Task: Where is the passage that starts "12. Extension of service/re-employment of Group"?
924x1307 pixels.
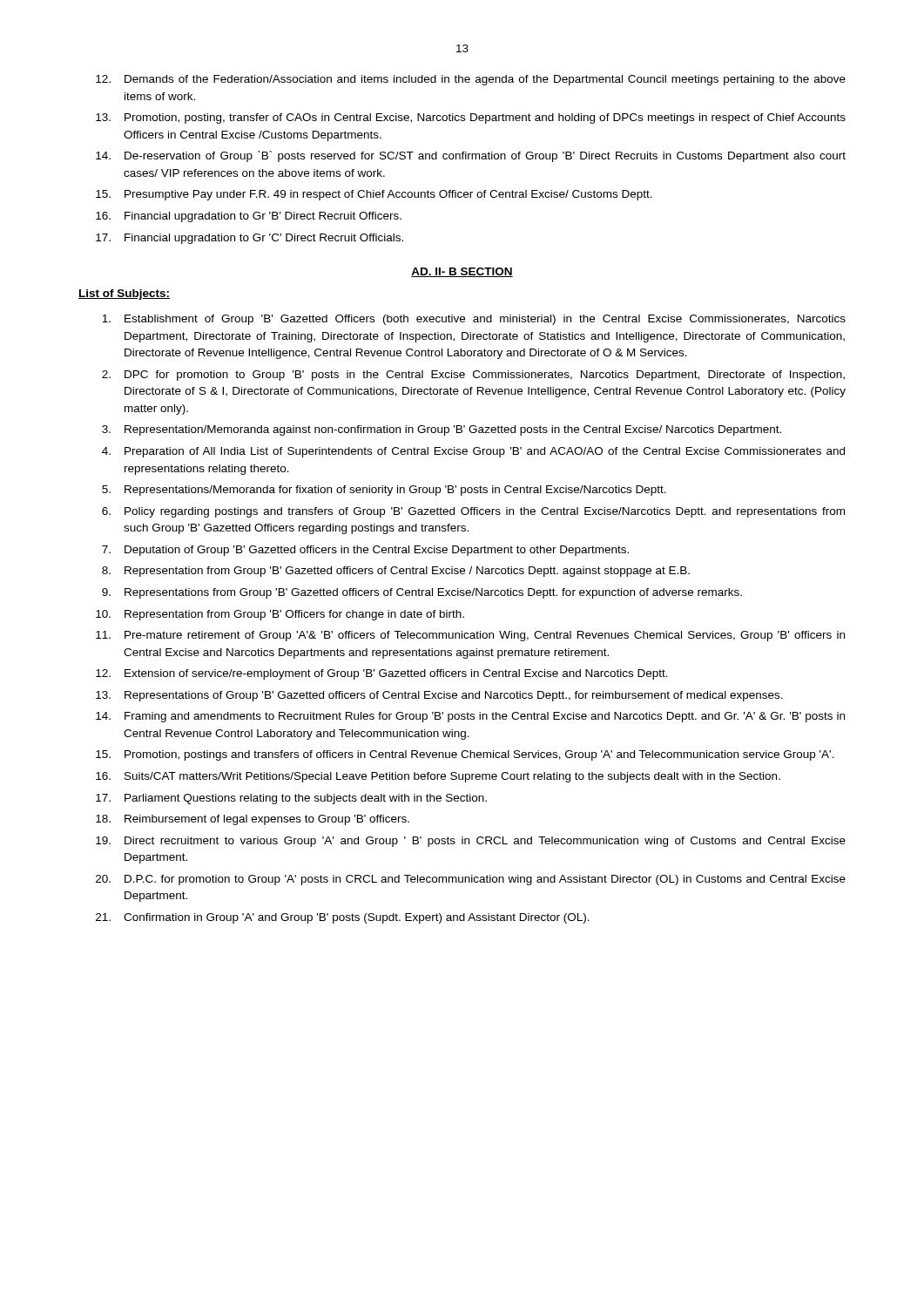Action: 462,673
